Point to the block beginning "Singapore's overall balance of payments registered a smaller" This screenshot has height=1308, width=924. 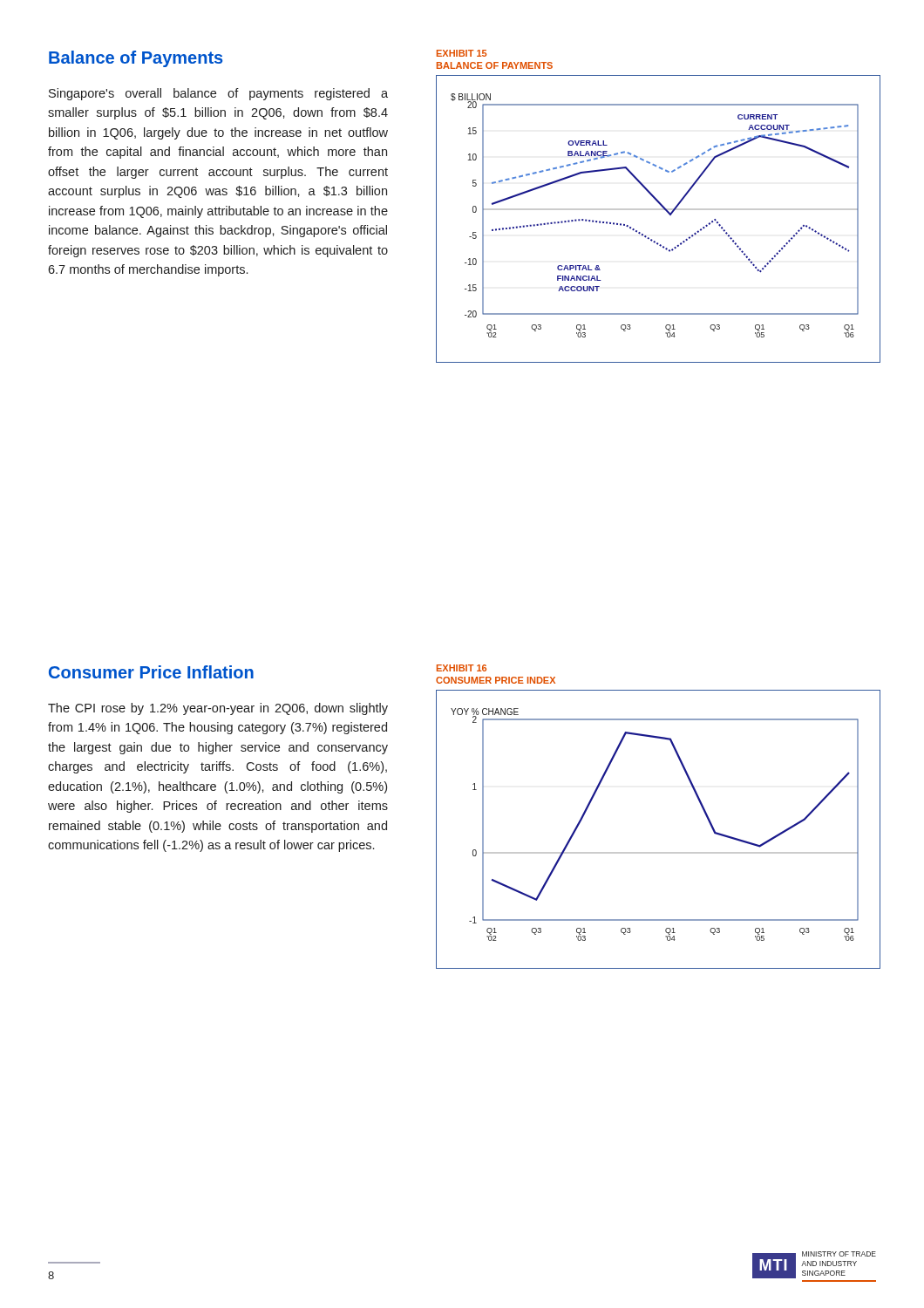point(218,181)
